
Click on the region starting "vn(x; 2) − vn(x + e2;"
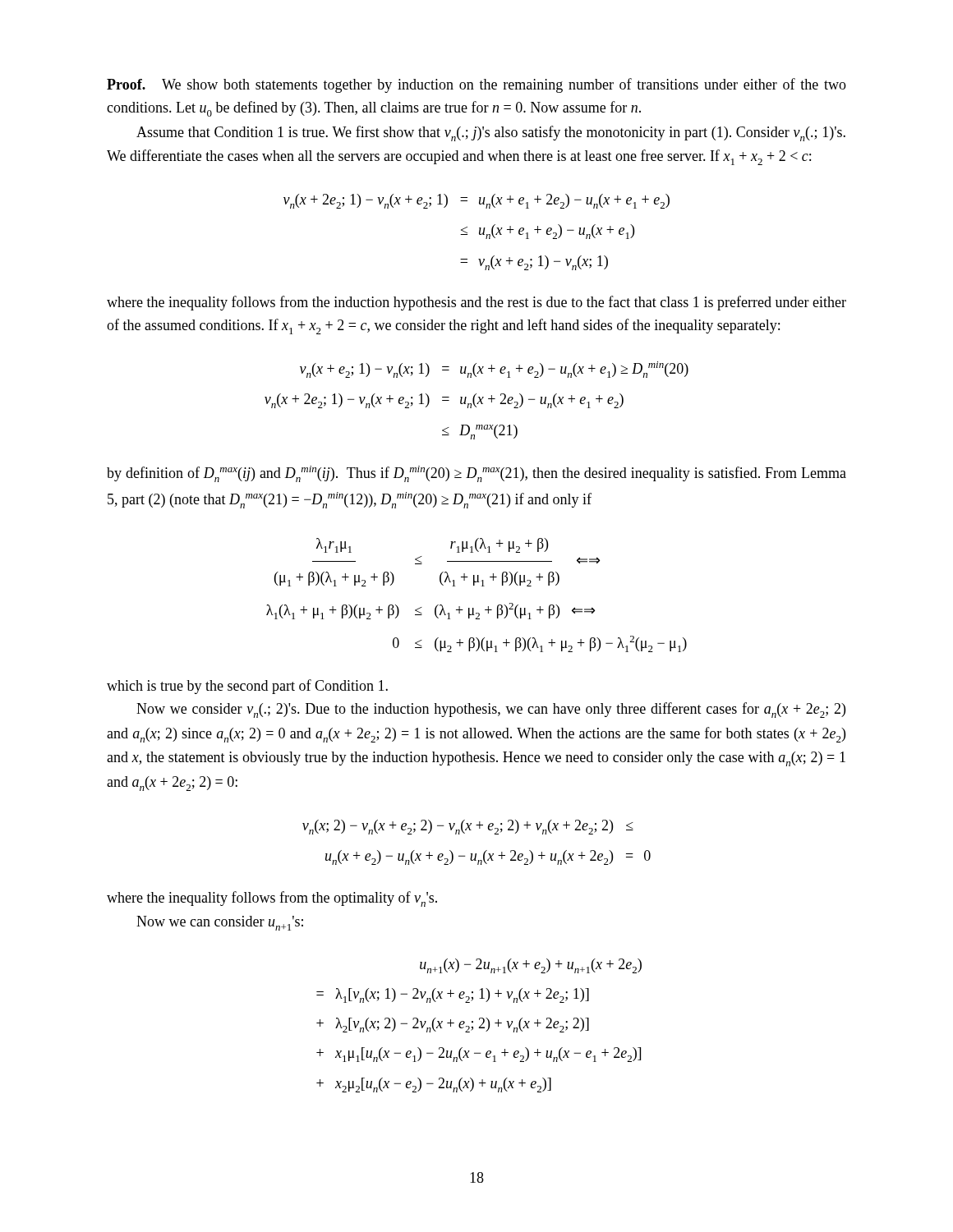468,827
